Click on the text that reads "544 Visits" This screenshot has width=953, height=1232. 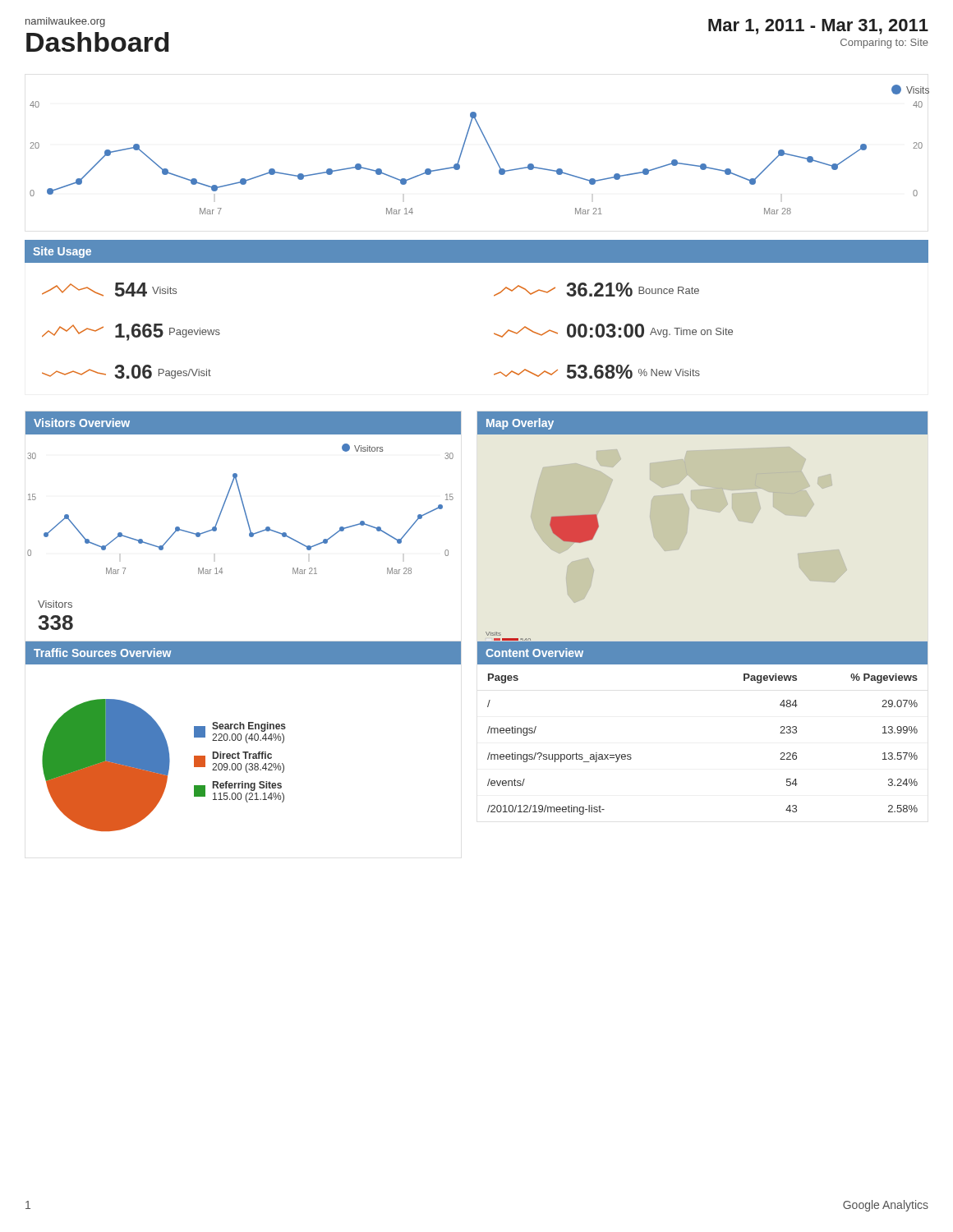(110, 290)
